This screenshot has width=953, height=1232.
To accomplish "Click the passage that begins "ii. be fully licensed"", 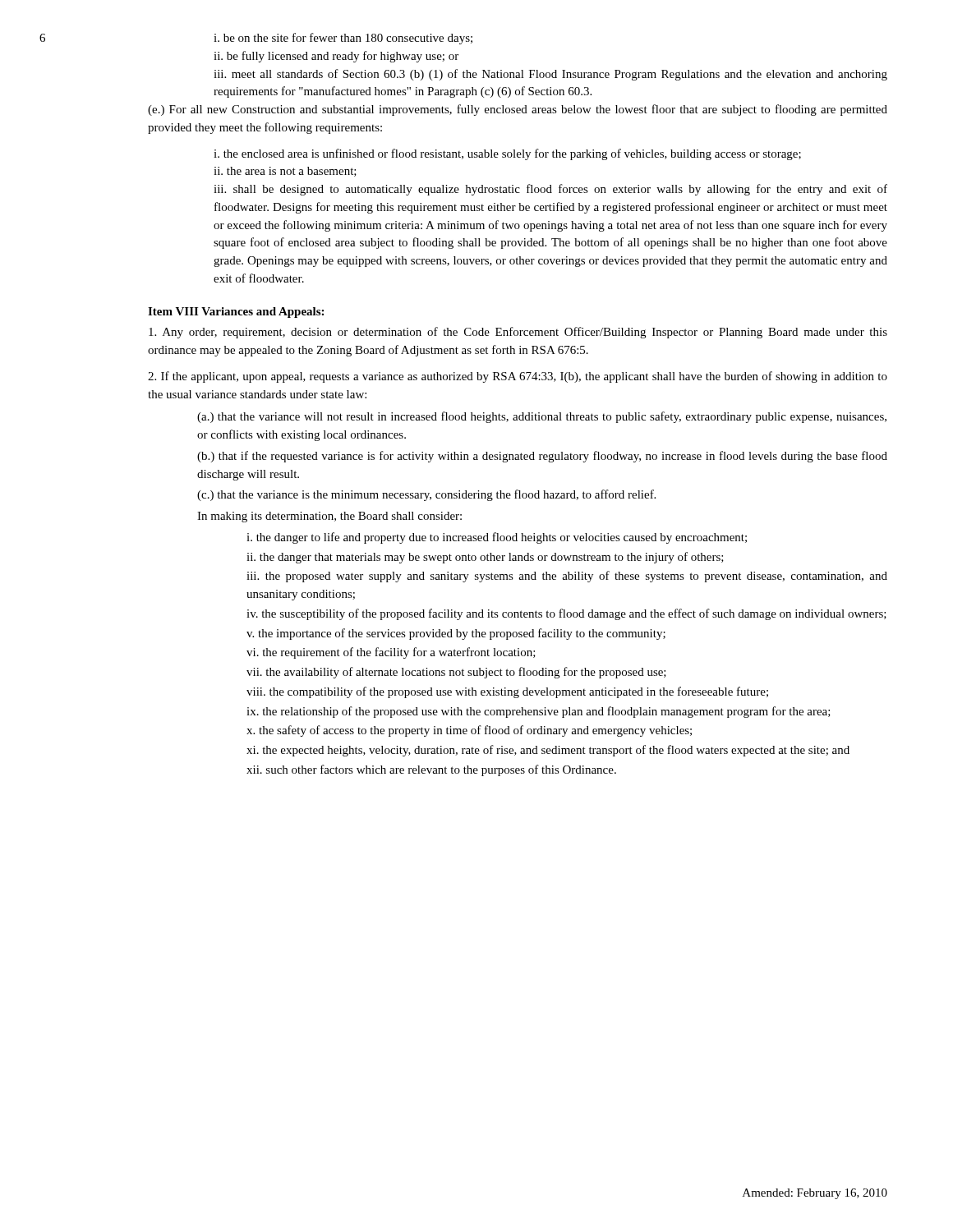I will coord(336,56).
